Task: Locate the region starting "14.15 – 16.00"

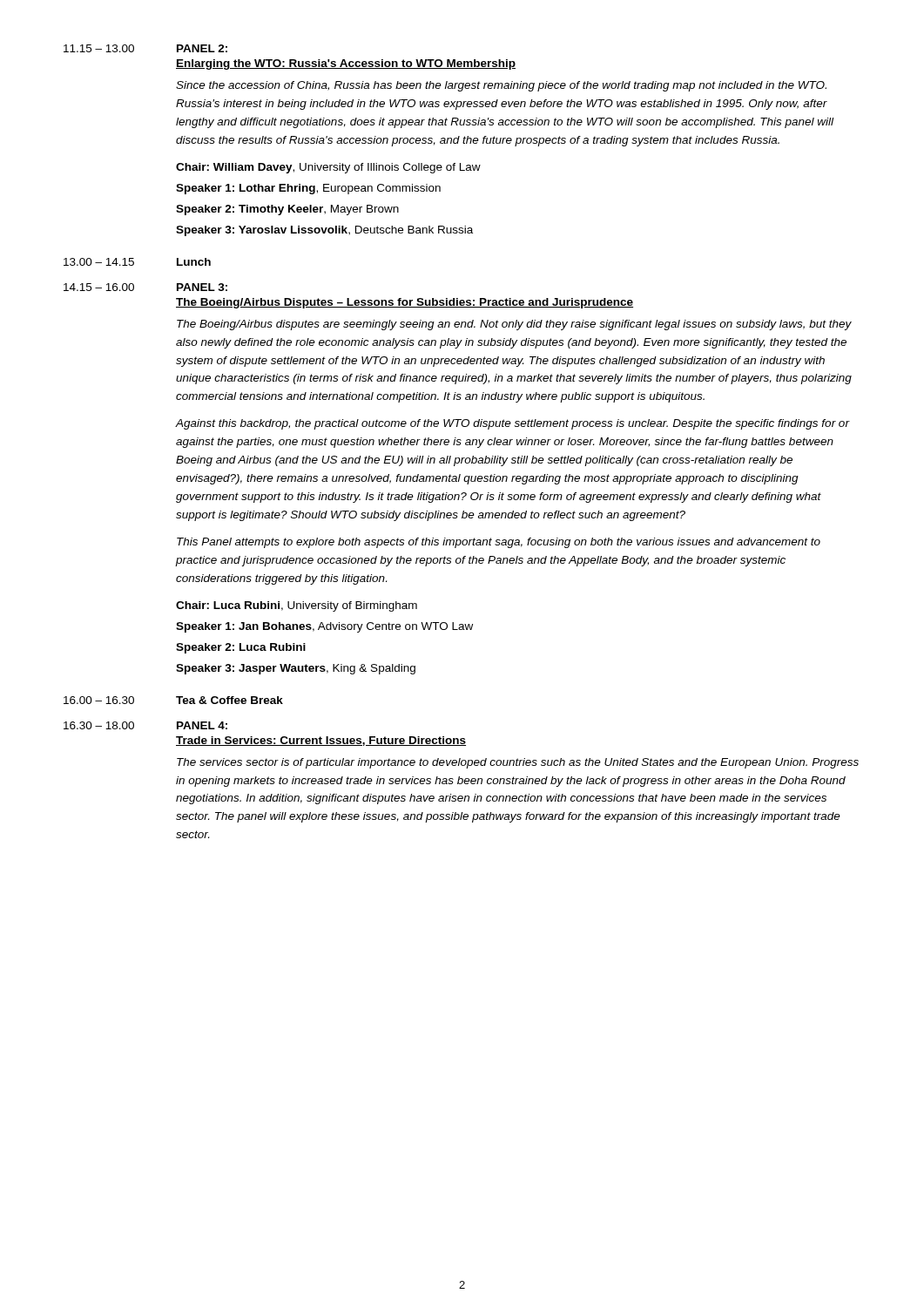Action: 99,287
